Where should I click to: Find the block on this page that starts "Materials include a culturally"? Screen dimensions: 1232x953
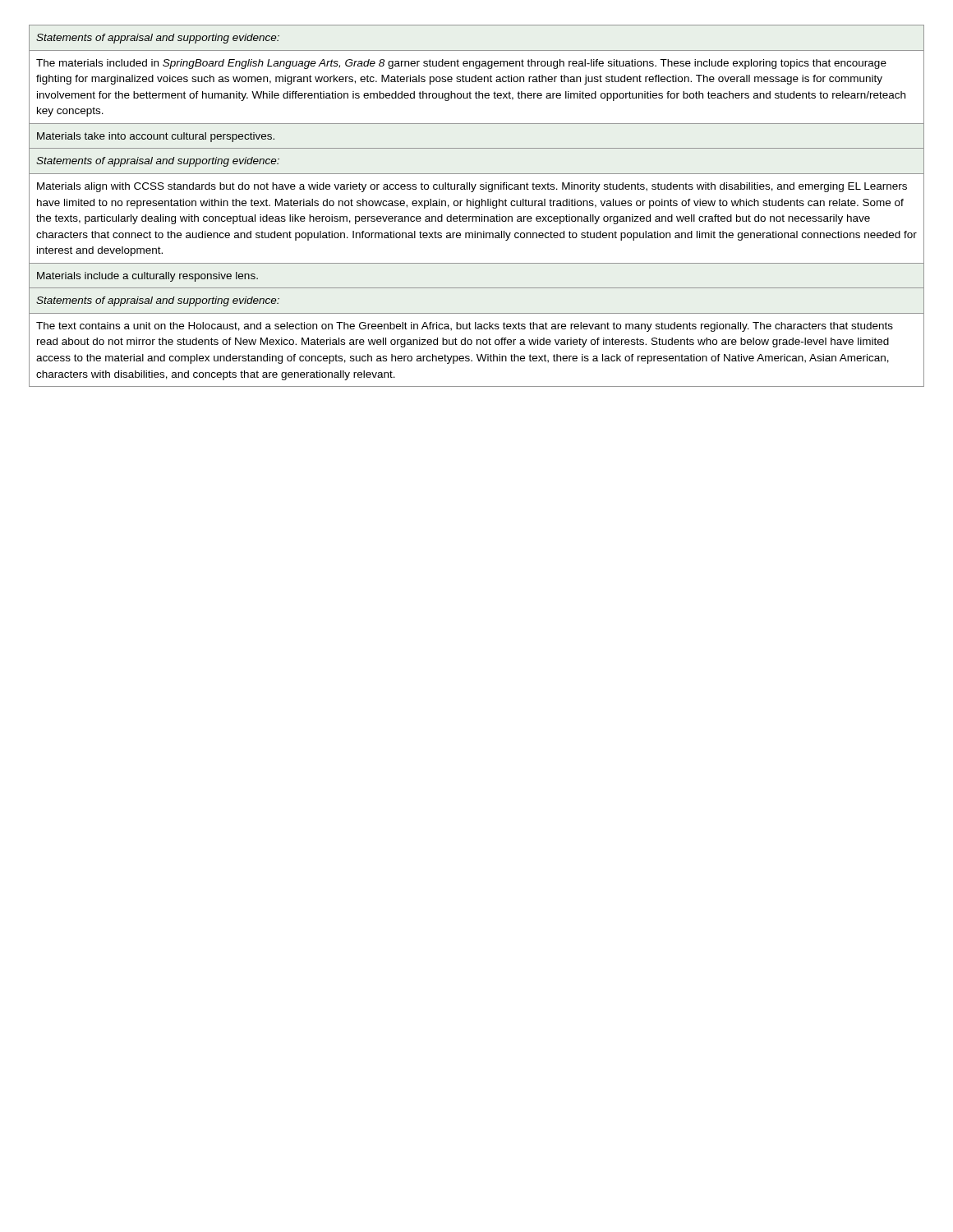pyautogui.click(x=147, y=275)
